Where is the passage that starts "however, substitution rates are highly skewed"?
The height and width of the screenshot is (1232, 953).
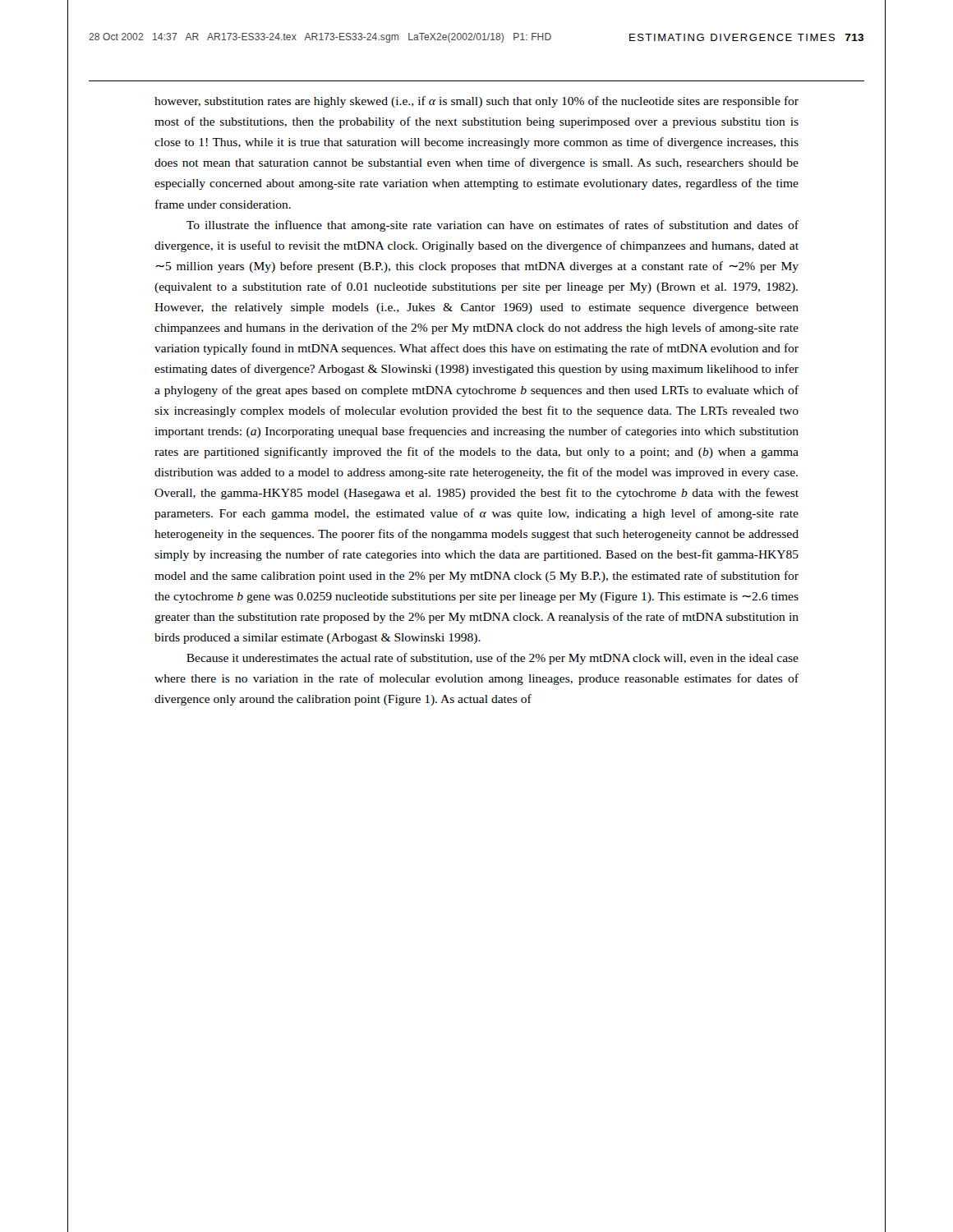(476, 152)
